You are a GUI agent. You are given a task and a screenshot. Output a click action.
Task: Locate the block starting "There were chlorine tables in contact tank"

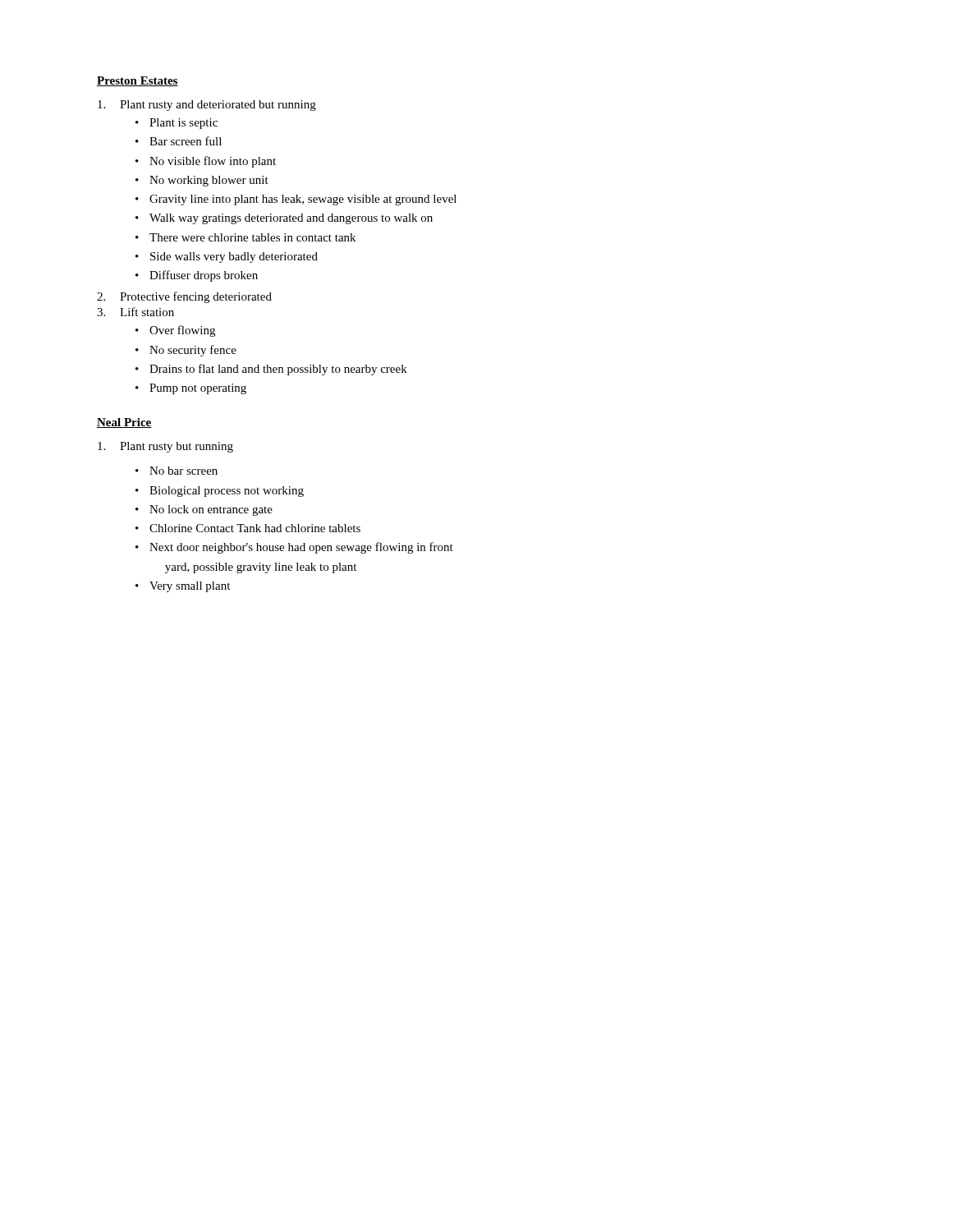click(x=253, y=237)
